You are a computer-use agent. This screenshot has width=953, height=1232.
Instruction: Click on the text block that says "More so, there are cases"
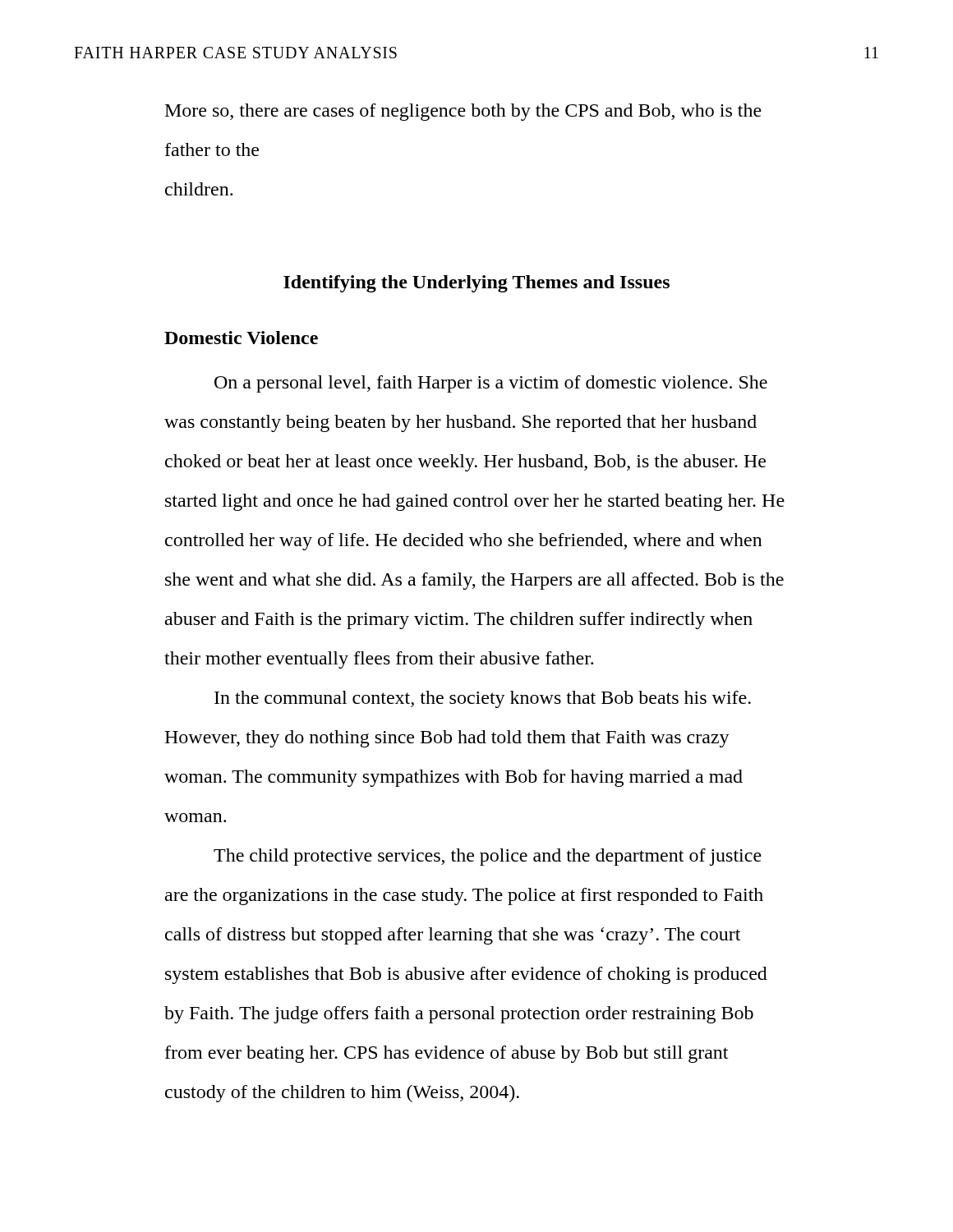[463, 112]
